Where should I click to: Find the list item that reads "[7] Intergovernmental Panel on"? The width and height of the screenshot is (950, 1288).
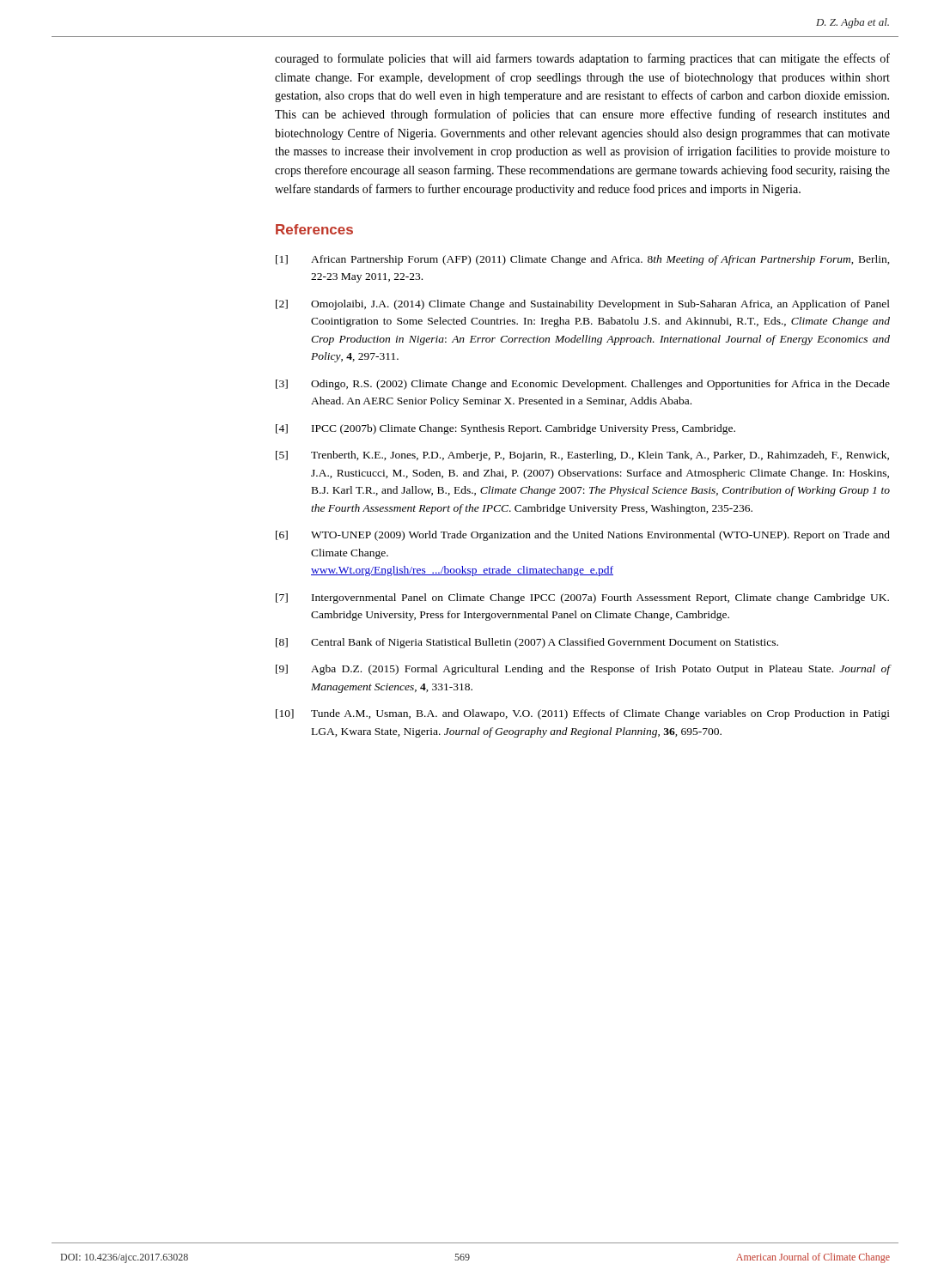(582, 606)
